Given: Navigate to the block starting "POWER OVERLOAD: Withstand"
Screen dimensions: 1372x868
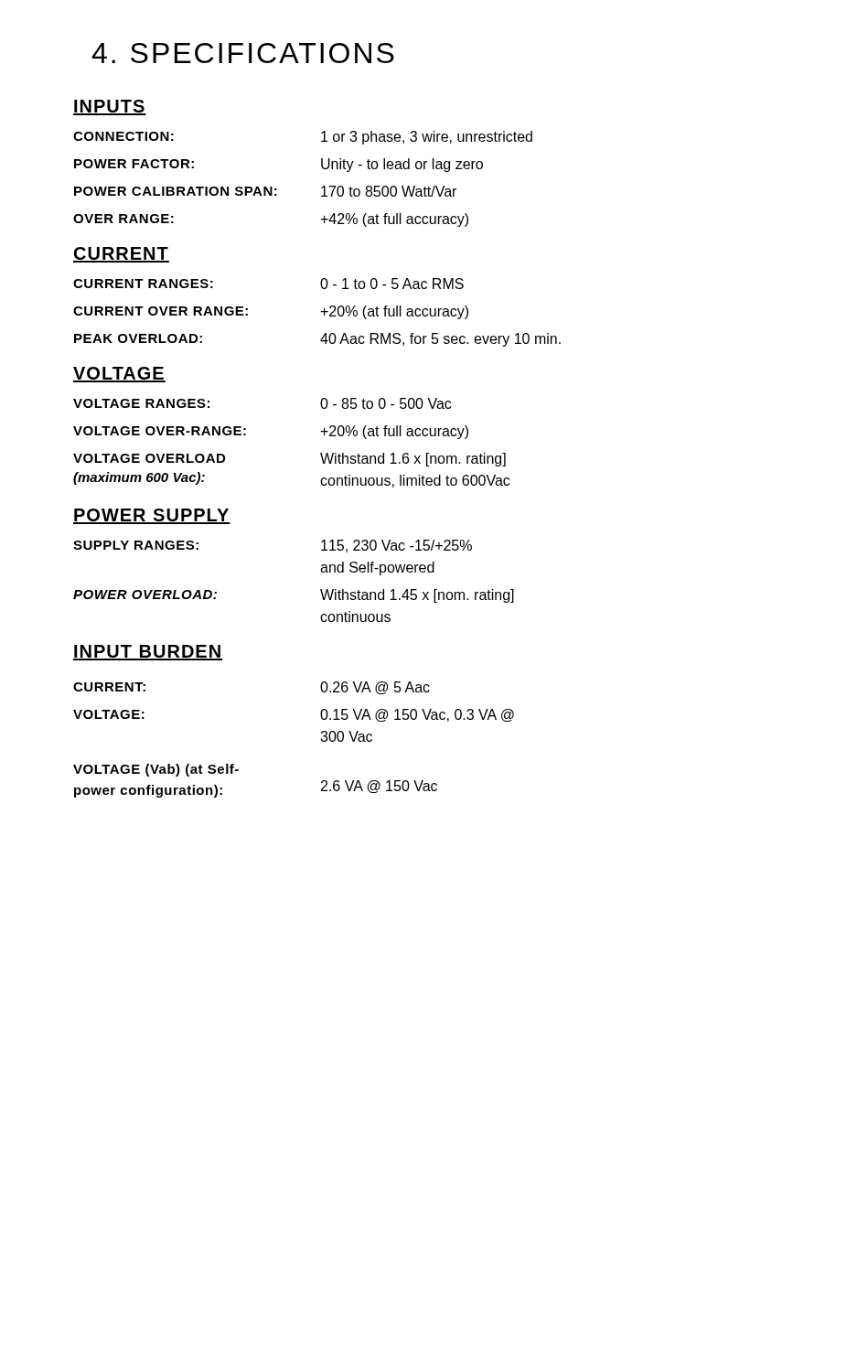Looking at the screenshot, I should pos(443,606).
